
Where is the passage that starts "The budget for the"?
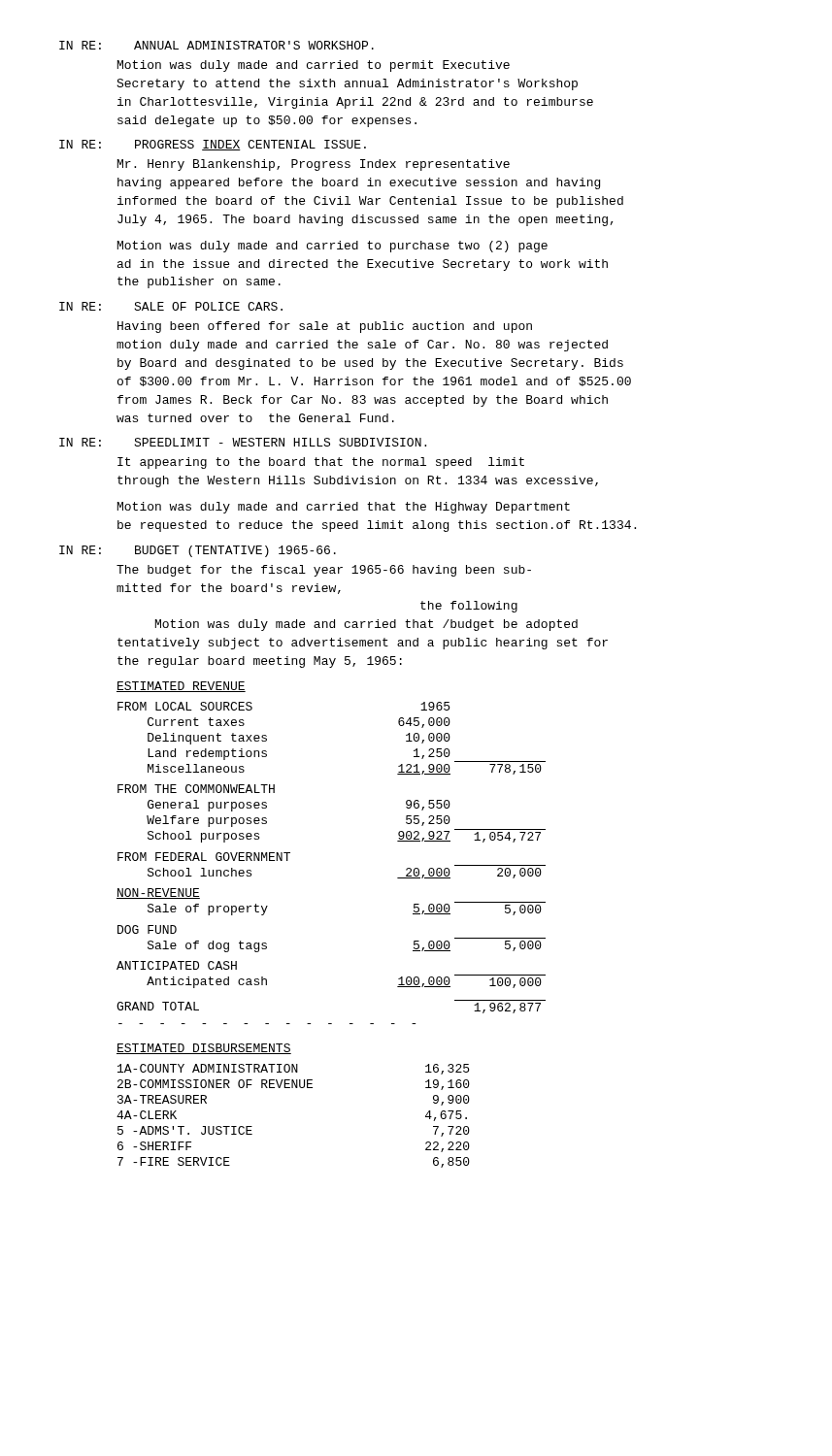click(x=363, y=616)
